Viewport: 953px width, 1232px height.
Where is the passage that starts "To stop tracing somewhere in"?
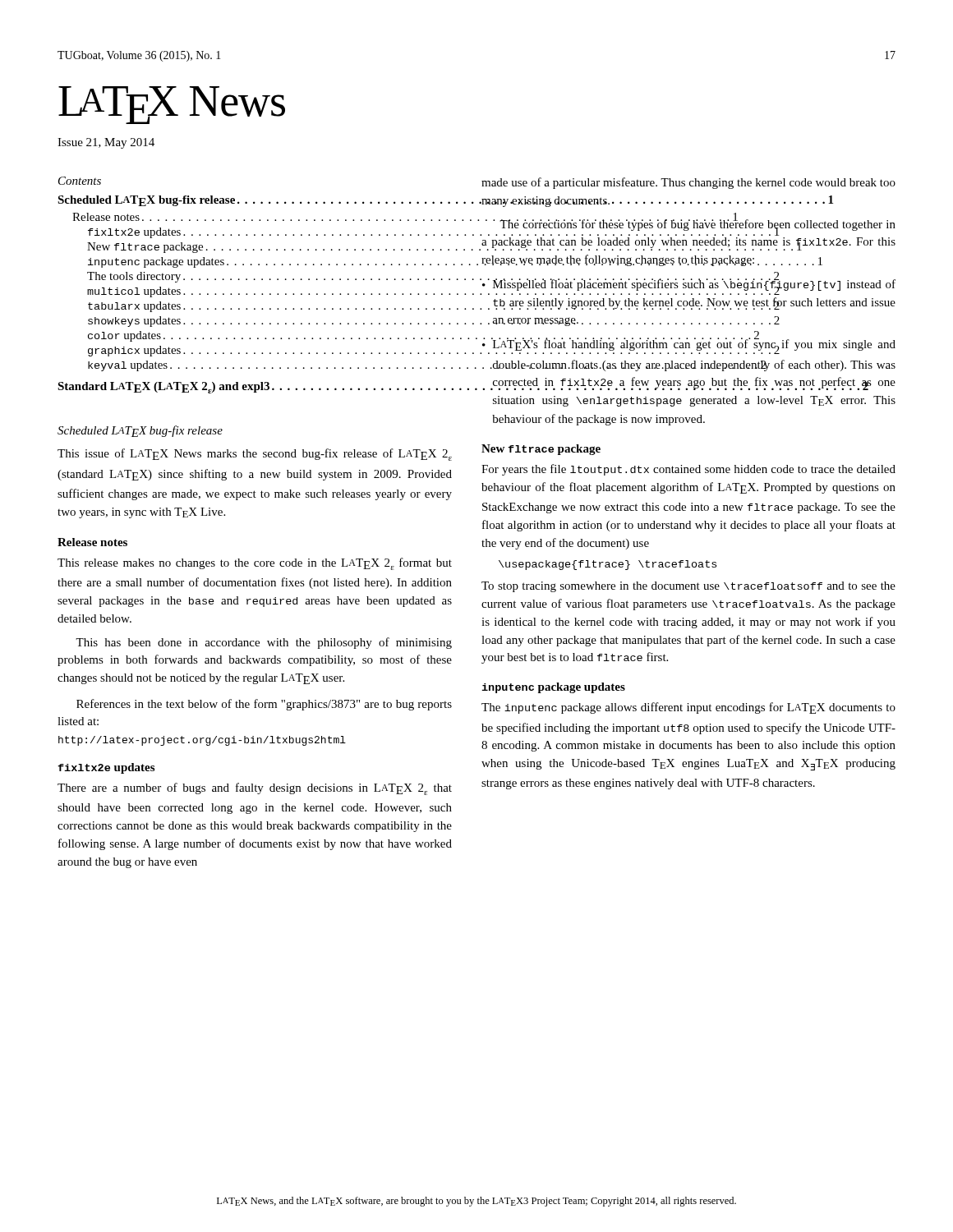coord(688,622)
